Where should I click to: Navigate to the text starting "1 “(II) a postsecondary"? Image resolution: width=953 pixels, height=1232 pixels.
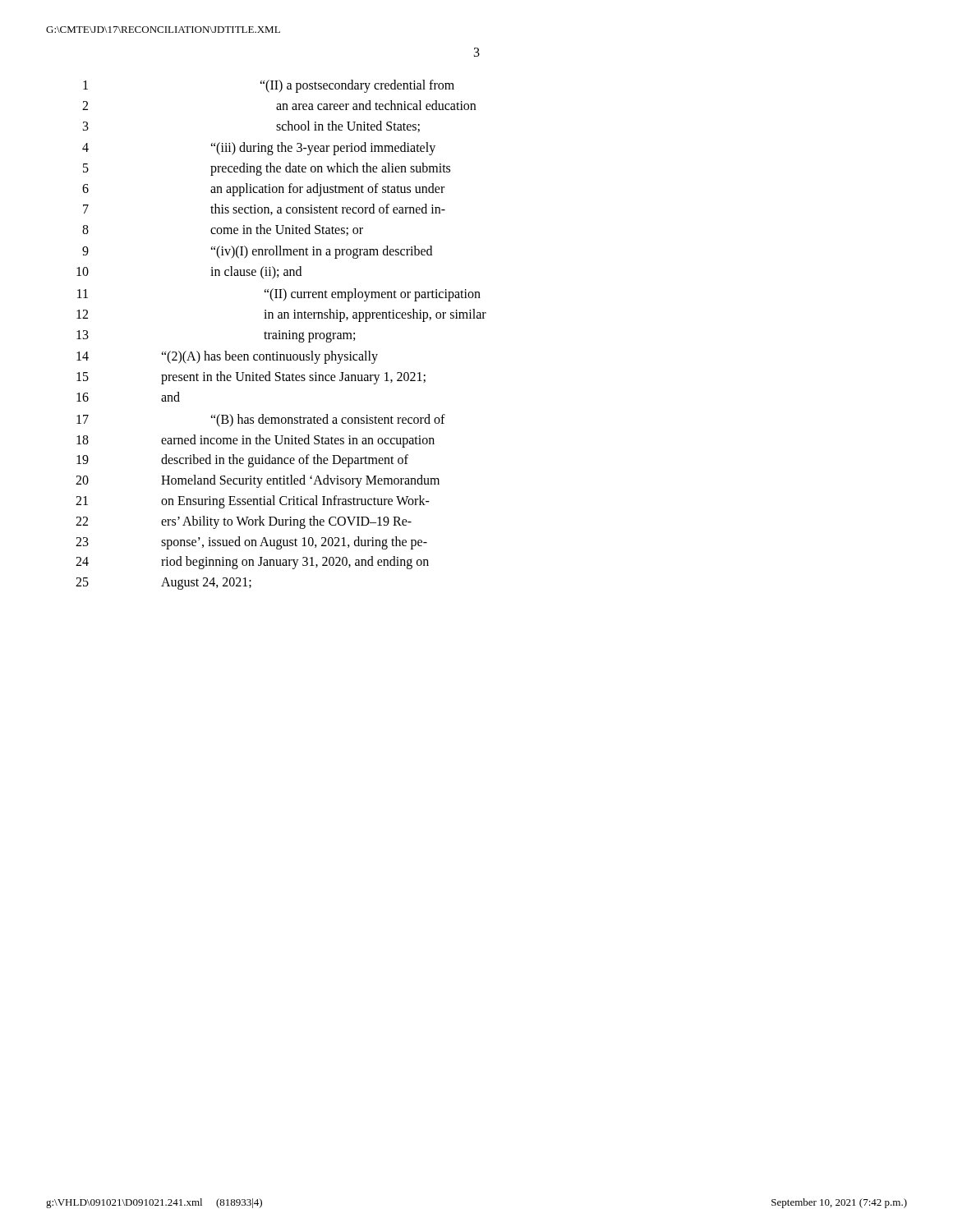pyautogui.click(x=269, y=86)
